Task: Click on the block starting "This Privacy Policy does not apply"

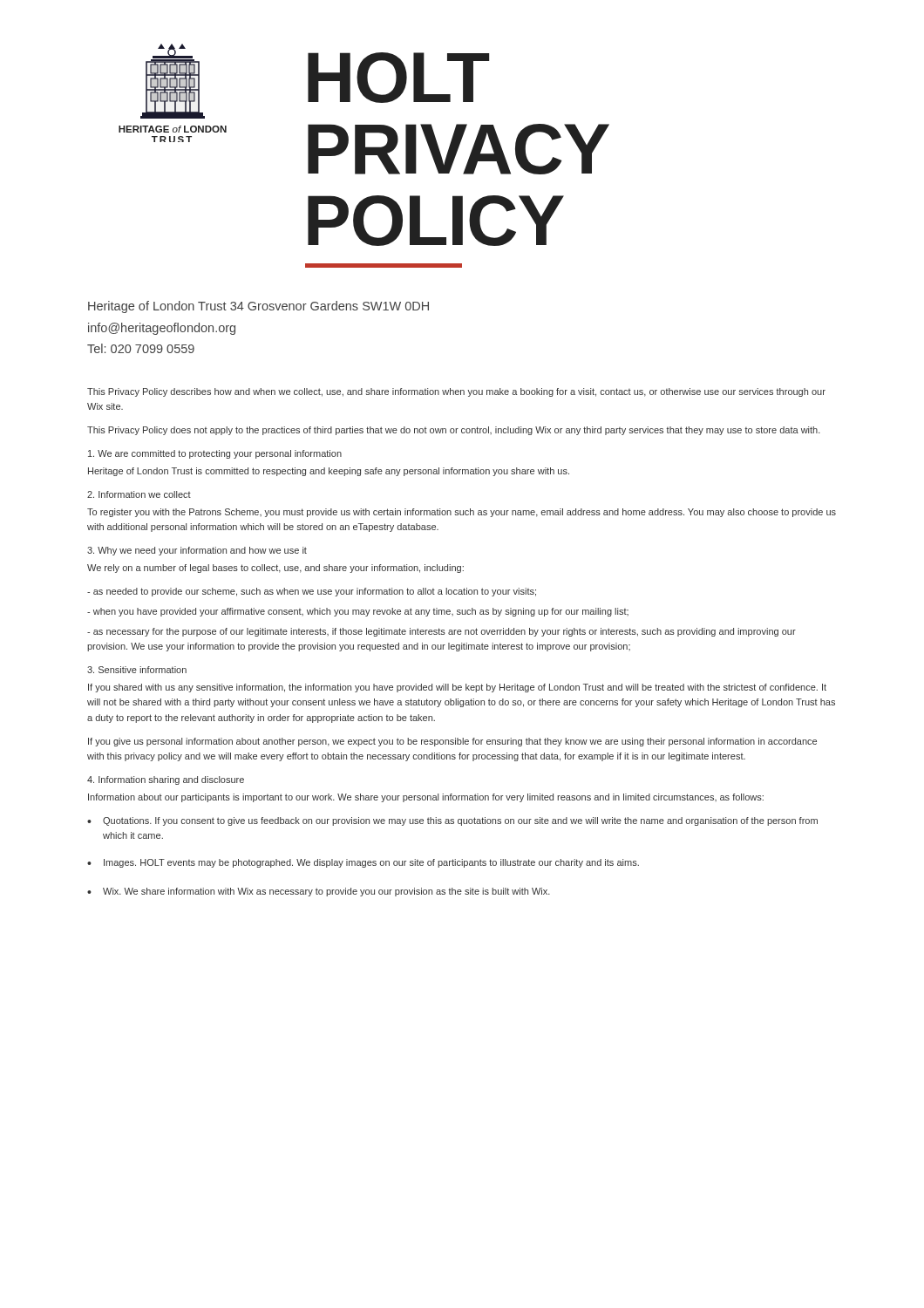Action: 454,430
